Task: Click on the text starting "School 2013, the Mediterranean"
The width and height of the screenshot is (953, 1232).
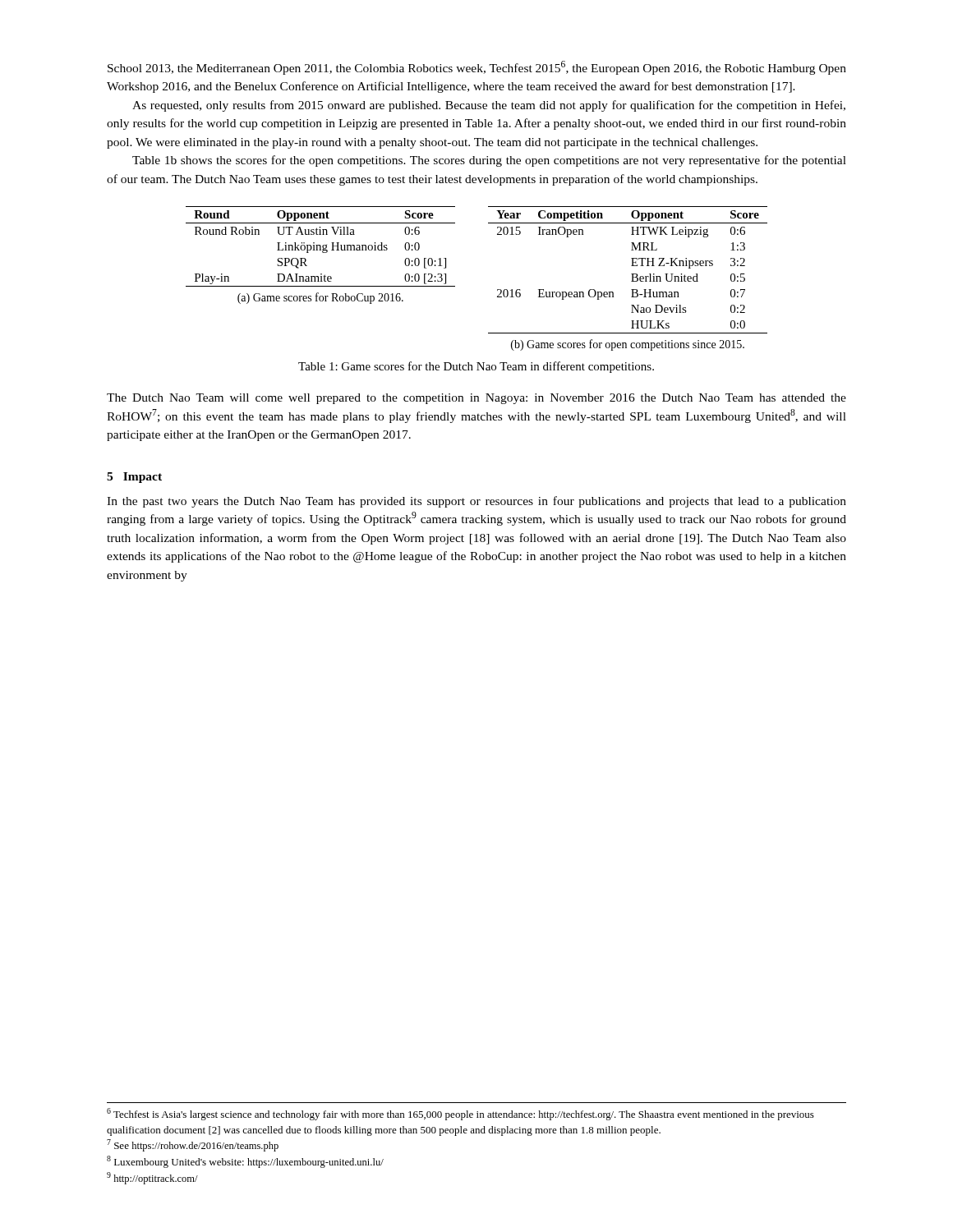Action: (476, 78)
